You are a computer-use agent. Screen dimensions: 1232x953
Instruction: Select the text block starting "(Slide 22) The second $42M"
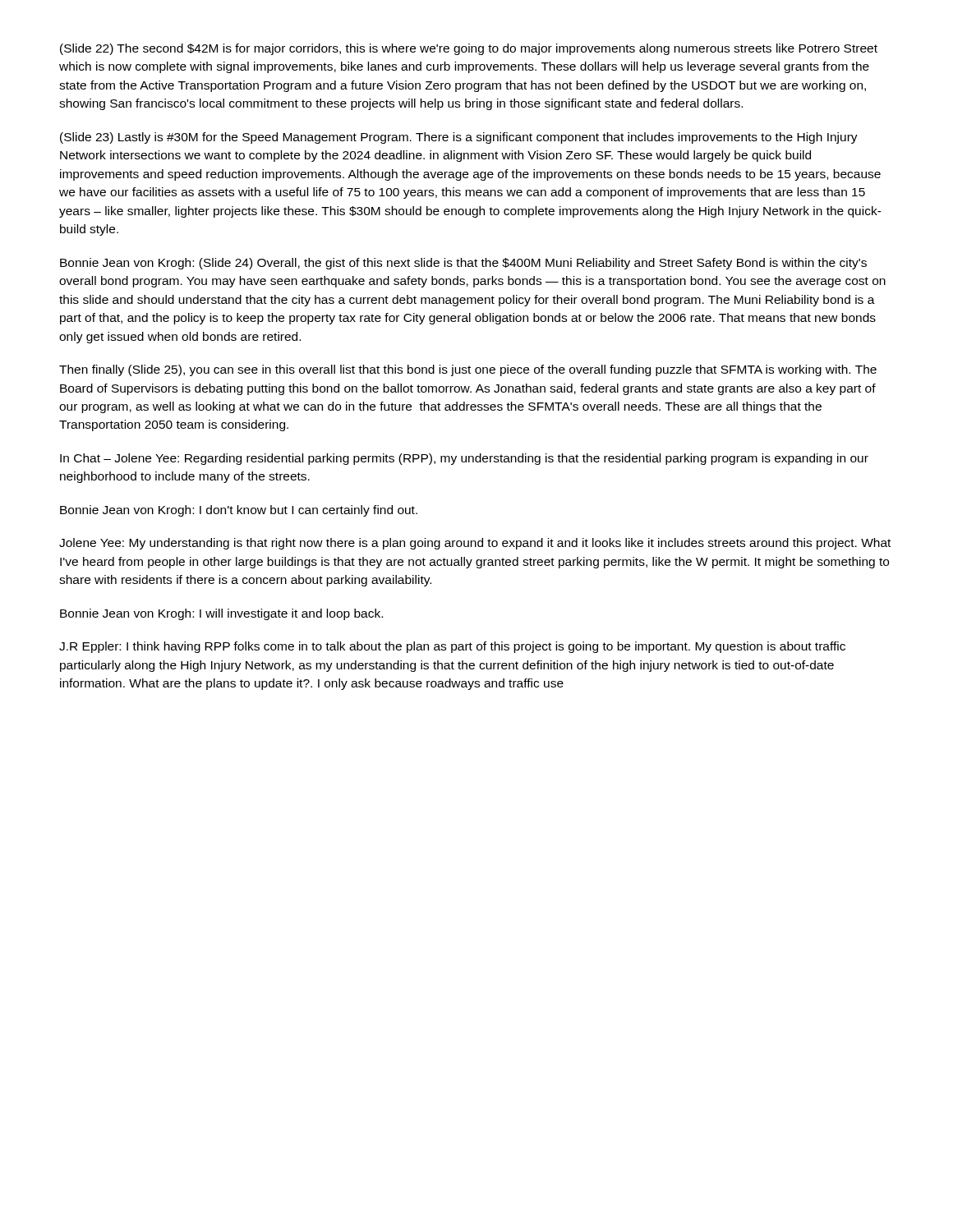click(468, 76)
